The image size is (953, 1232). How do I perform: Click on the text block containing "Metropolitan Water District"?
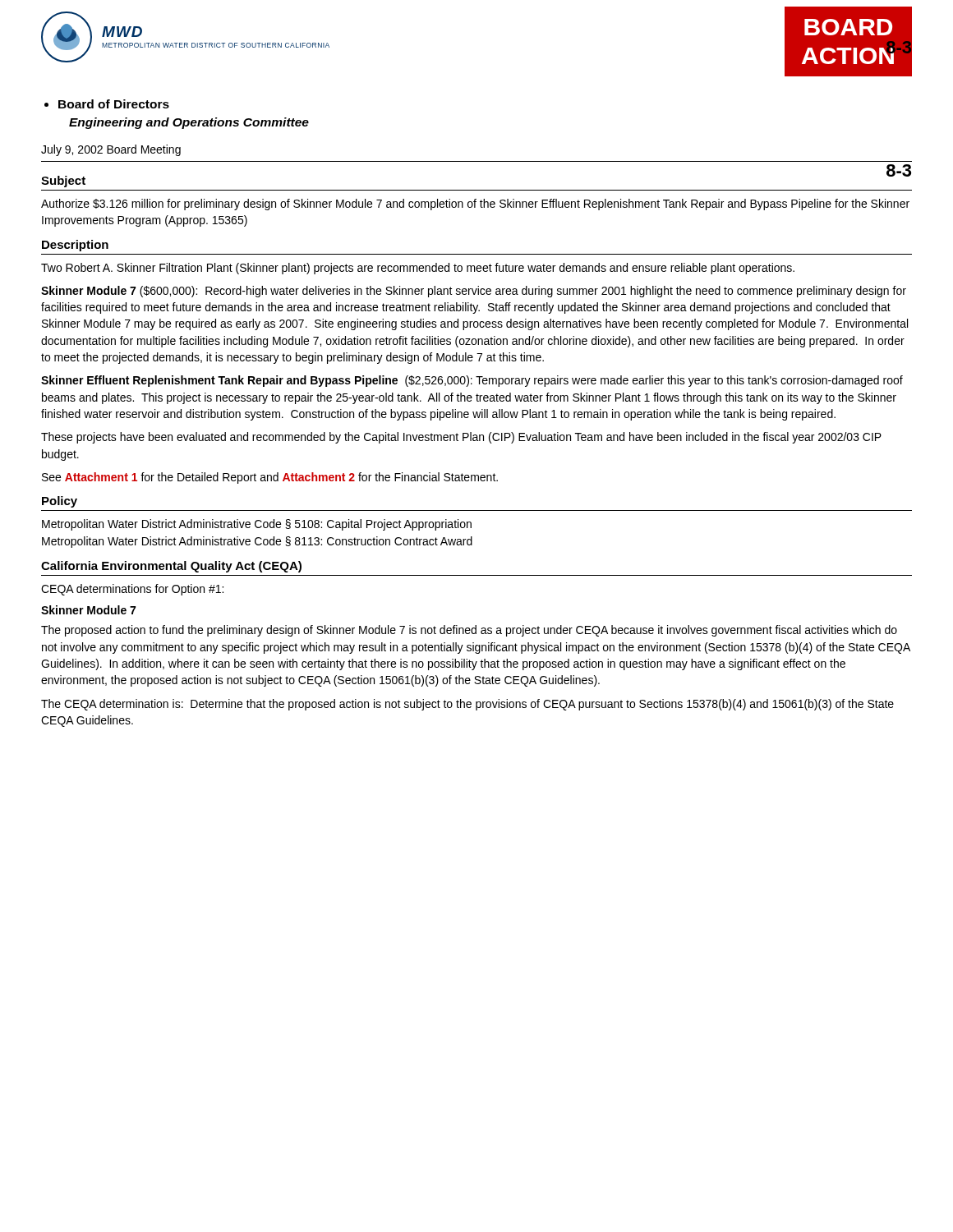[x=257, y=533]
